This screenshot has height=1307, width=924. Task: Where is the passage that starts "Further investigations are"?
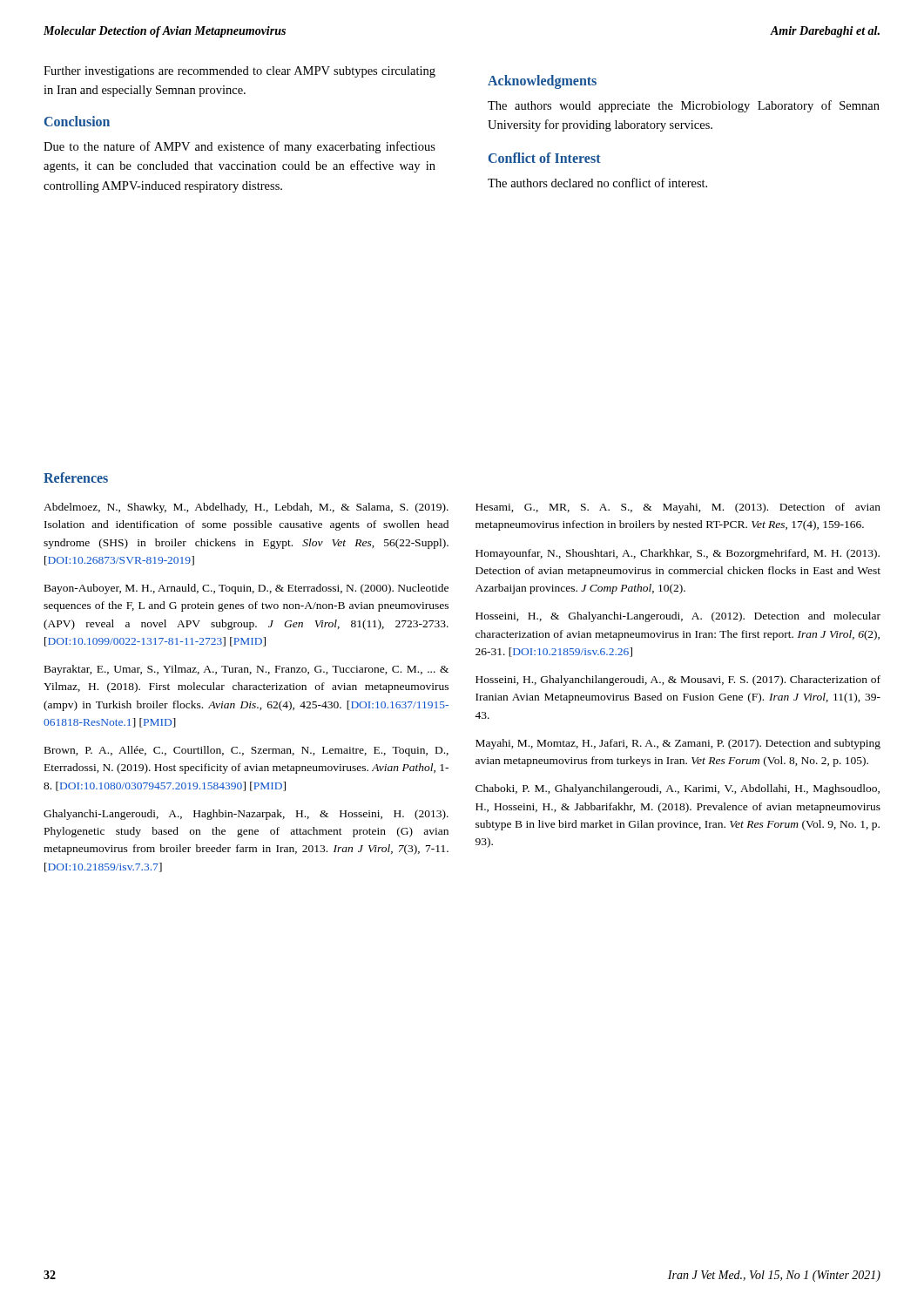[x=240, y=80]
